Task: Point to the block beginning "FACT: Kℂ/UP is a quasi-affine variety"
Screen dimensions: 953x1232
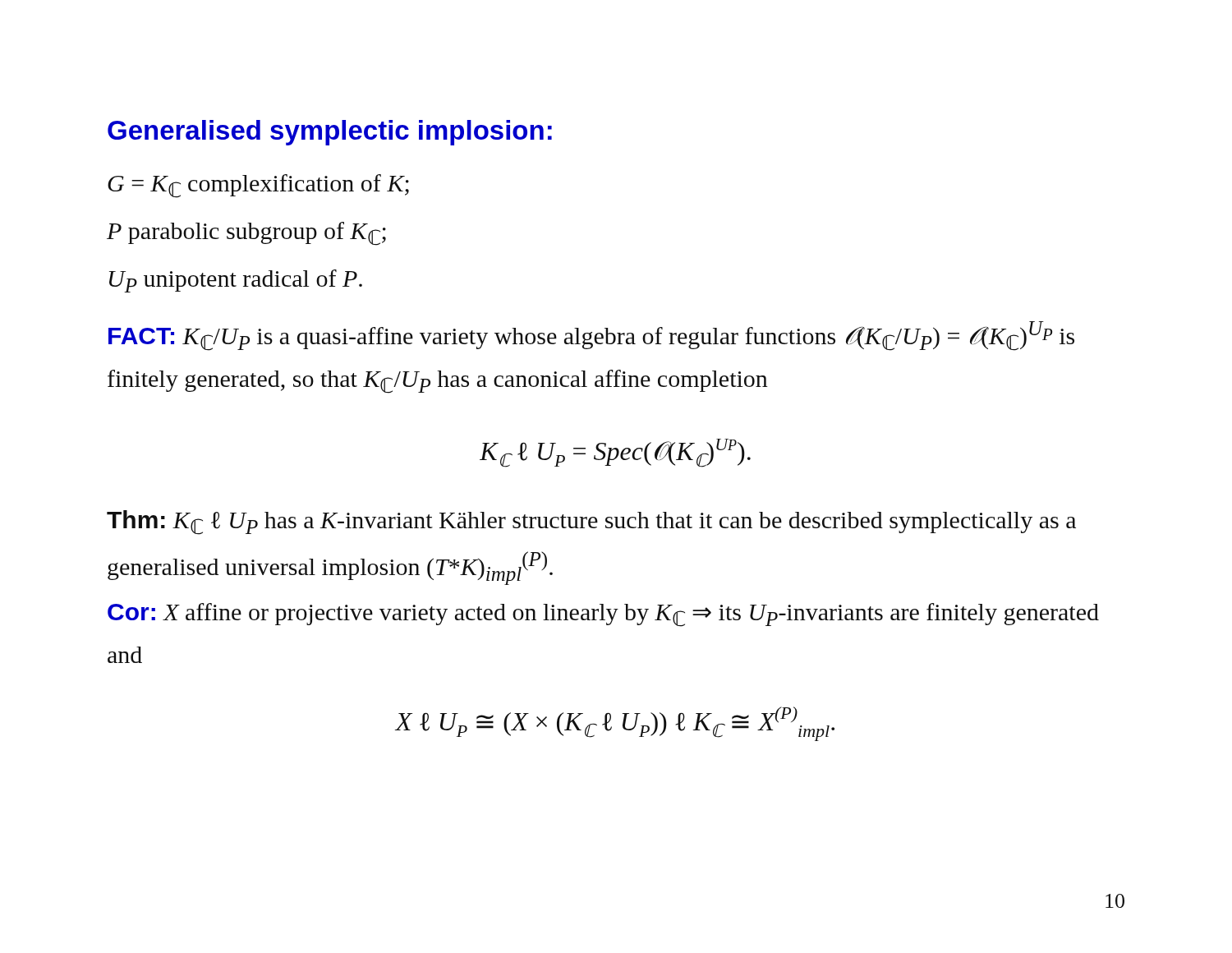Action: pos(591,357)
